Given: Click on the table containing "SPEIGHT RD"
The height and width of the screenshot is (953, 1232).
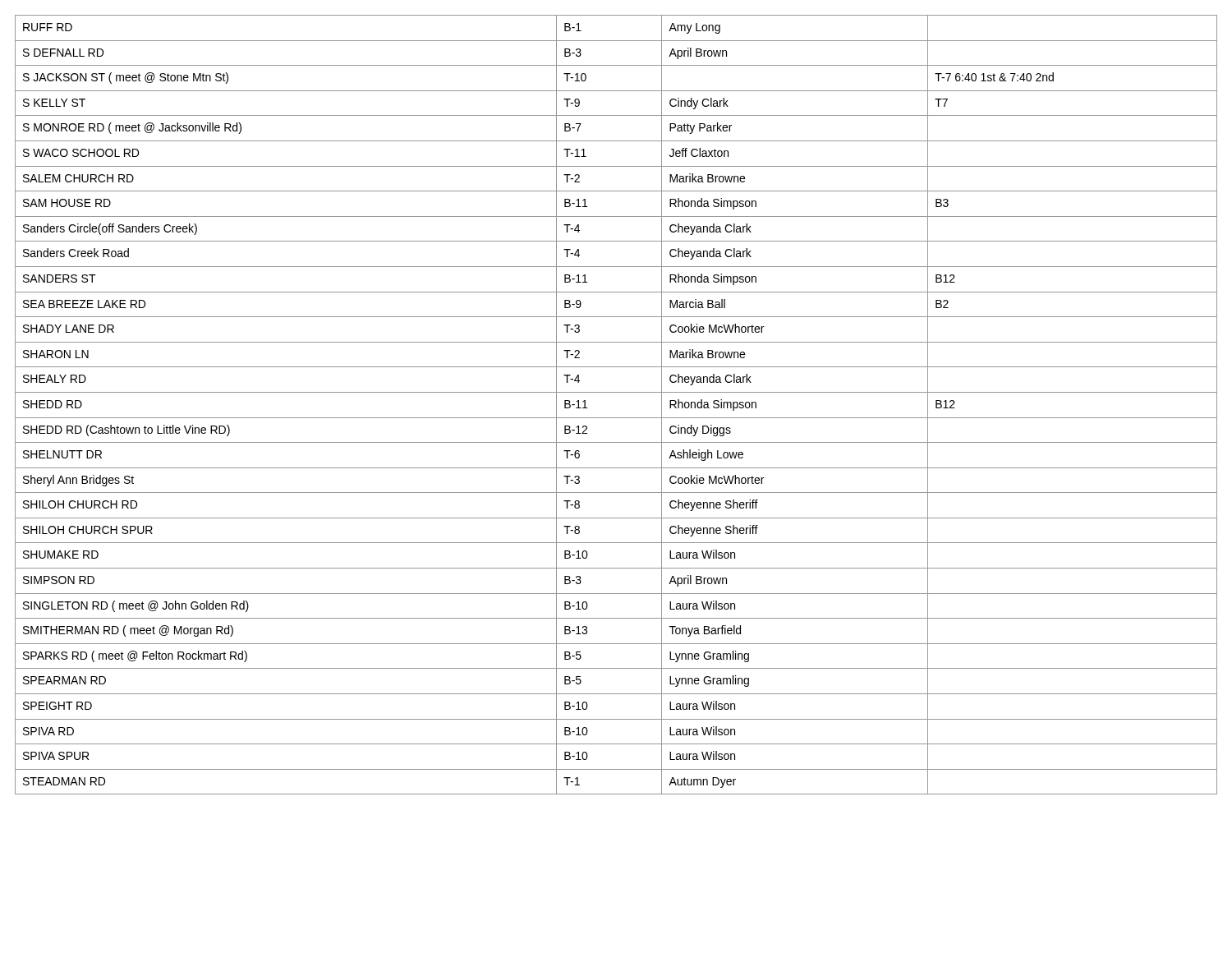Looking at the screenshot, I should (x=616, y=405).
